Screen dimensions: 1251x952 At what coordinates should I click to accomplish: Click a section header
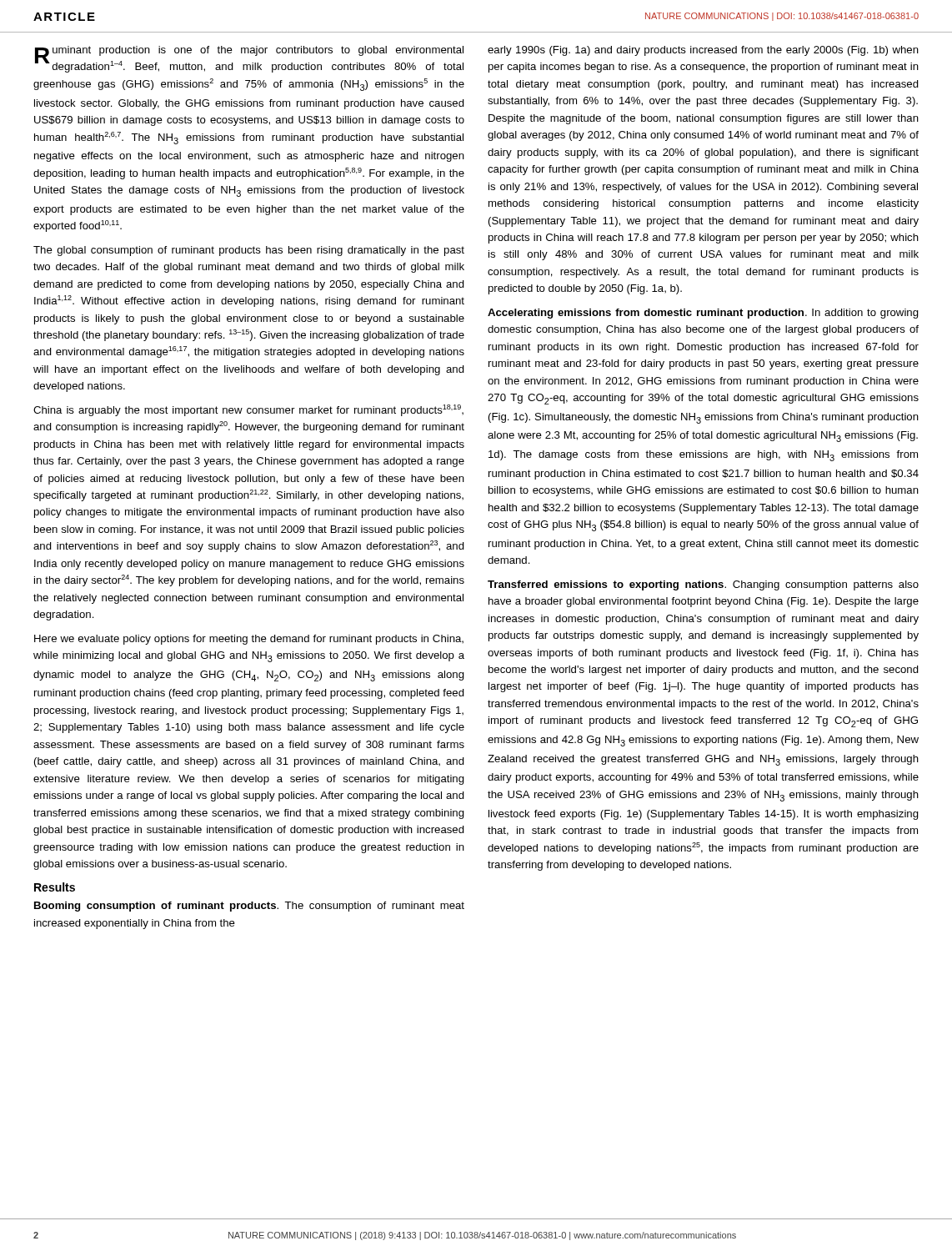click(54, 888)
